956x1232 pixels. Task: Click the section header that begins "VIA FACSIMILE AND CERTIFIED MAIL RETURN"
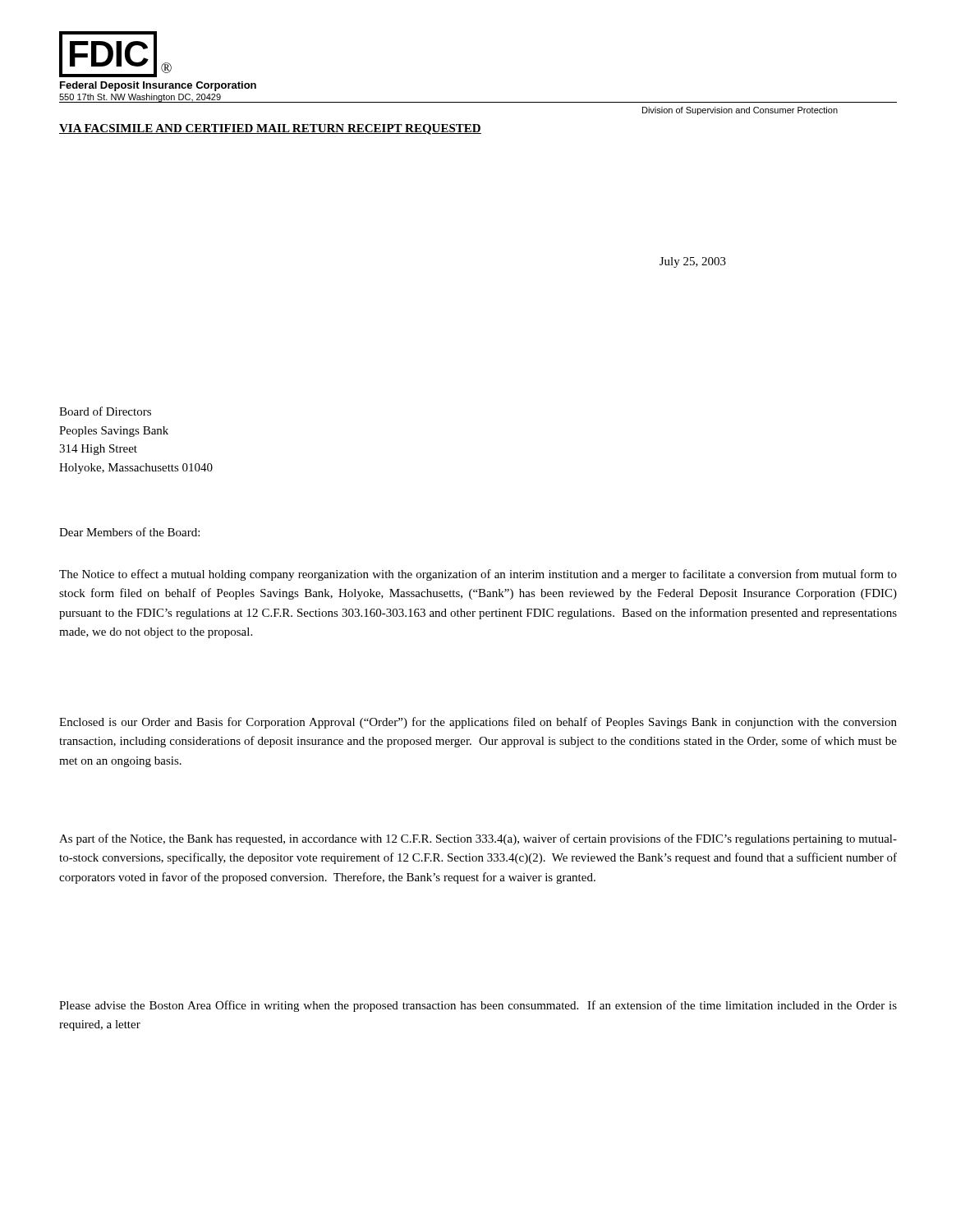point(270,128)
